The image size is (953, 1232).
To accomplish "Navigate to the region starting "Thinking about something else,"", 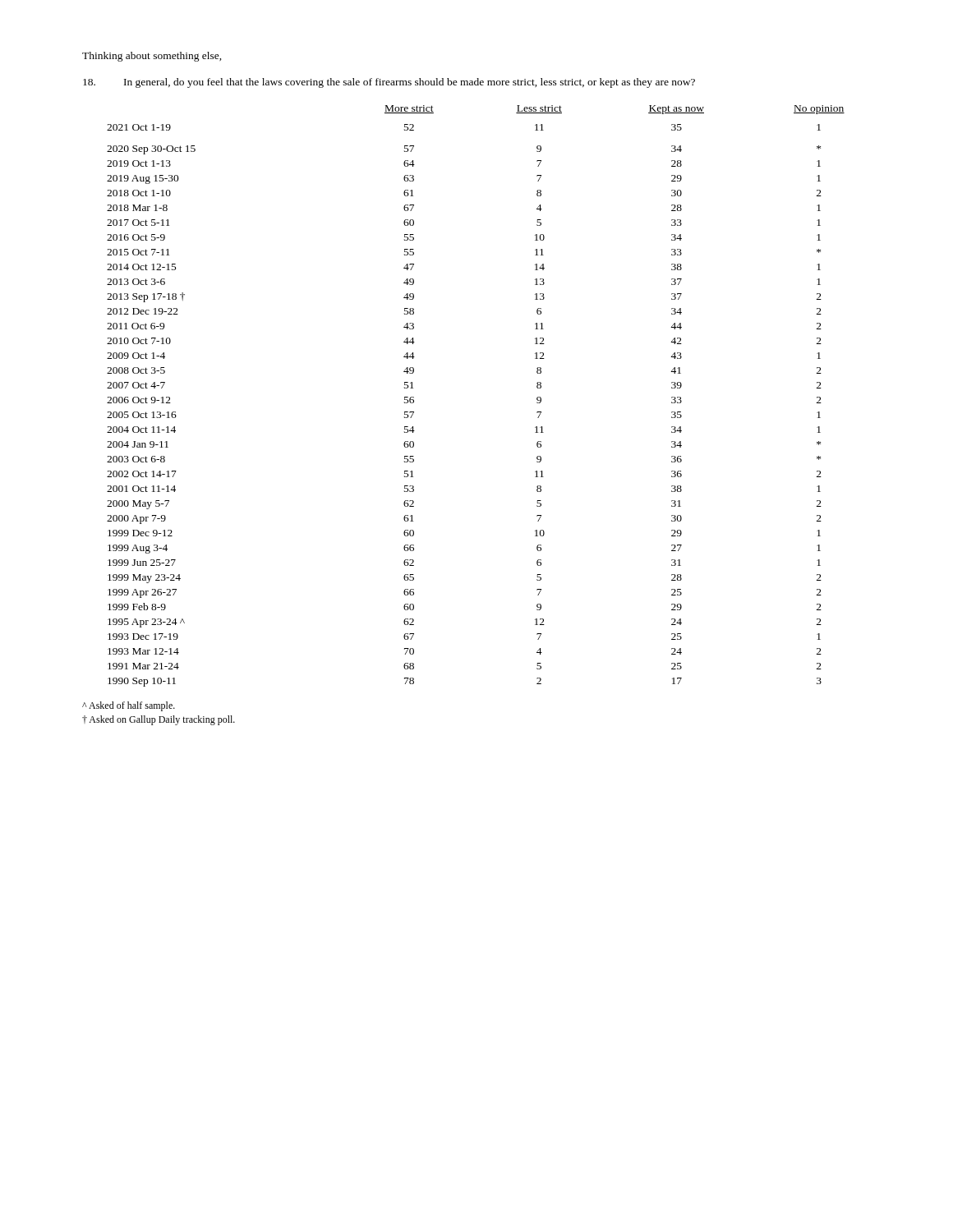I will (152, 55).
